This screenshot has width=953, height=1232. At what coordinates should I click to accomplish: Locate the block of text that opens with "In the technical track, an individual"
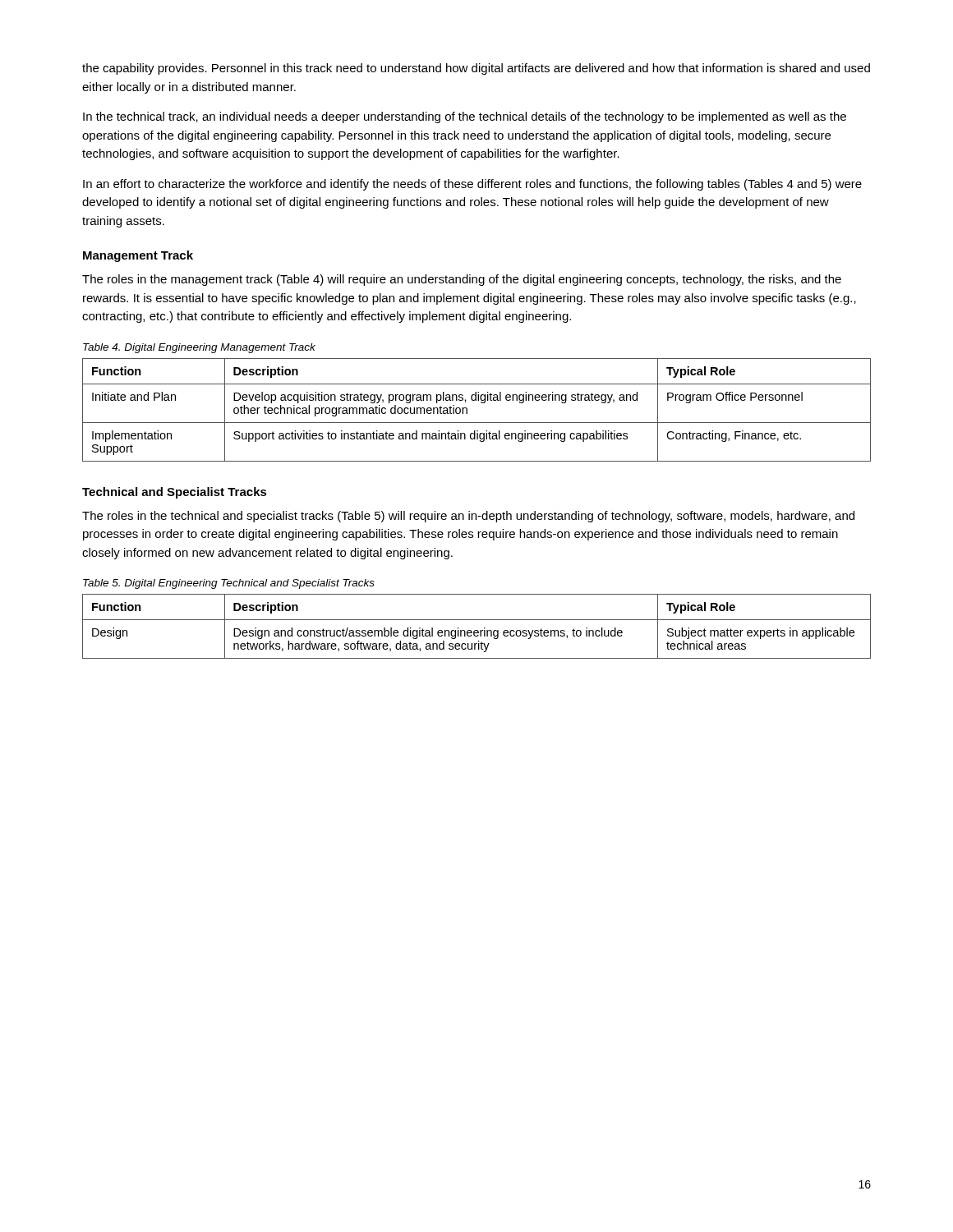click(464, 135)
